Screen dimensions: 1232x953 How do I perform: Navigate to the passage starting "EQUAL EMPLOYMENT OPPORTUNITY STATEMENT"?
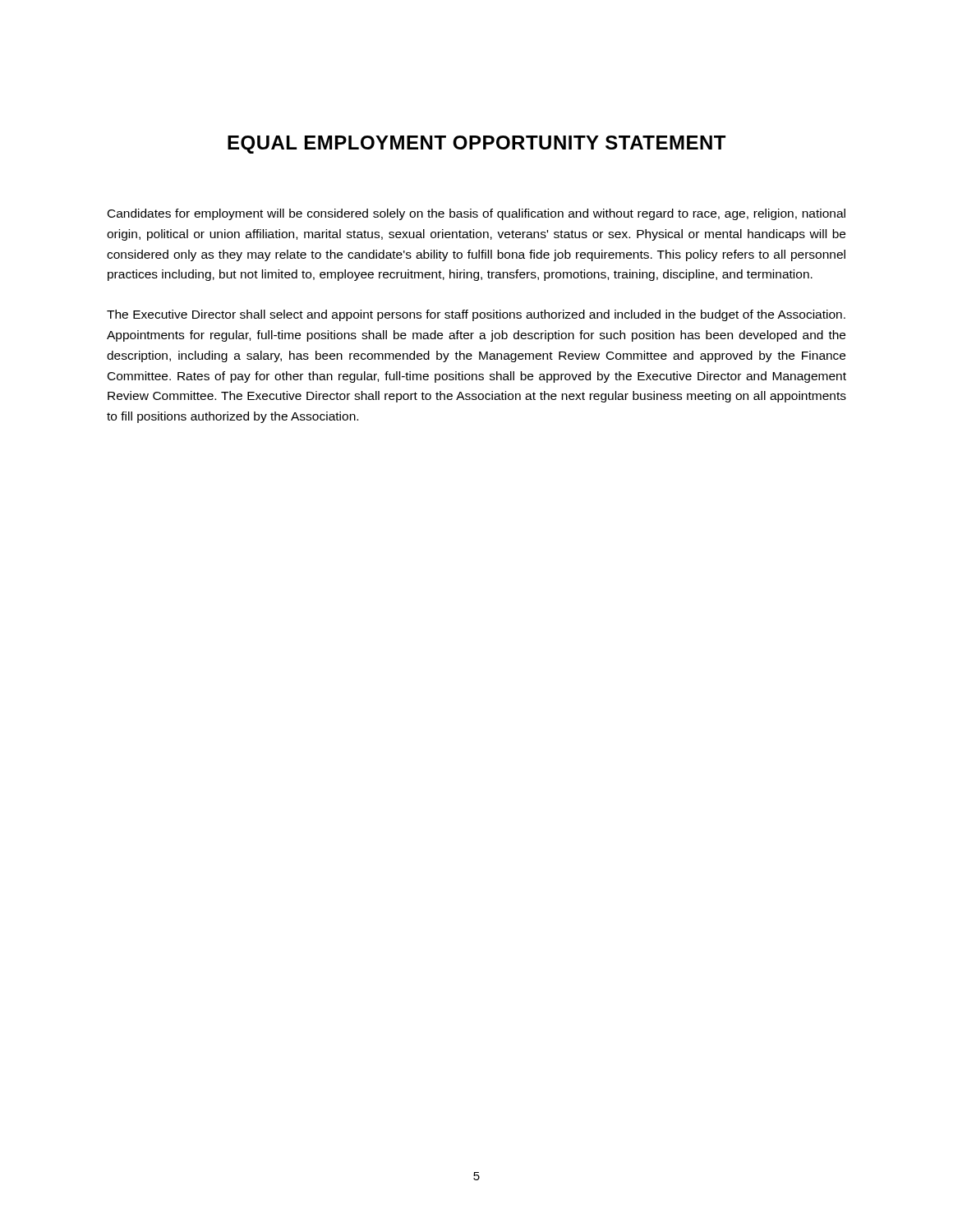(x=476, y=143)
